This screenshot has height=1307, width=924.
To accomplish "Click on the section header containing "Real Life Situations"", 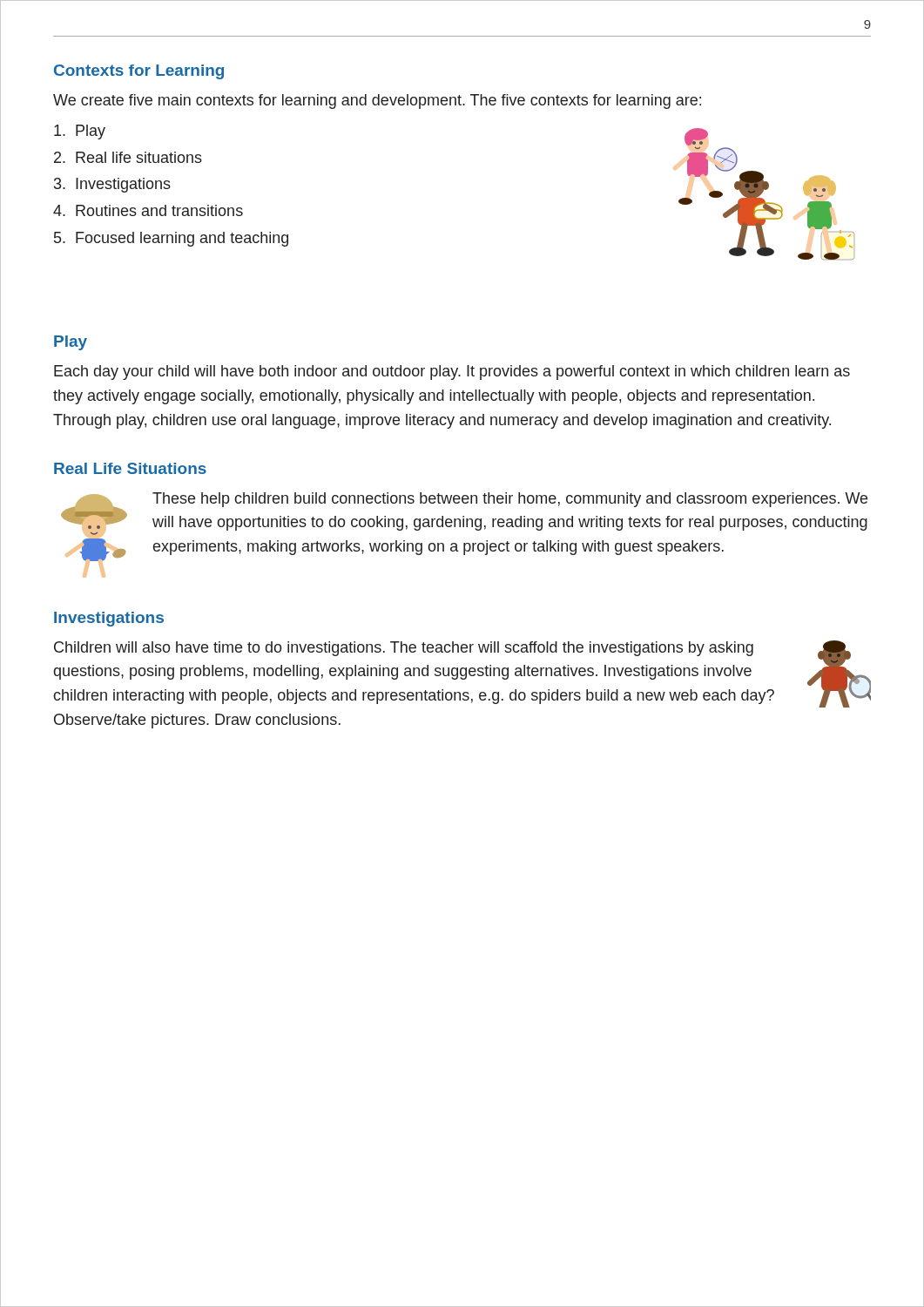I will point(130,468).
